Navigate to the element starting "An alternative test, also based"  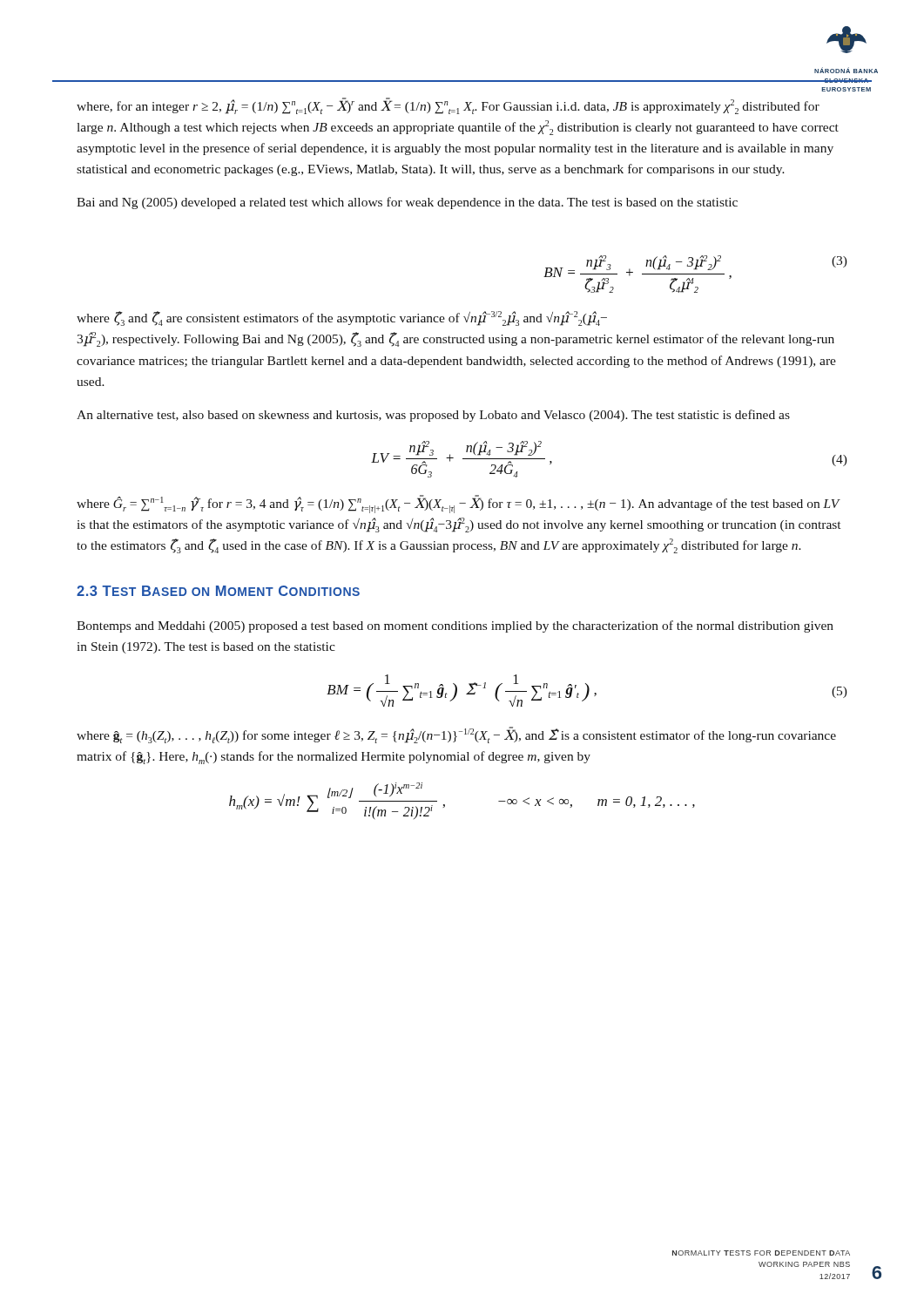462,414
